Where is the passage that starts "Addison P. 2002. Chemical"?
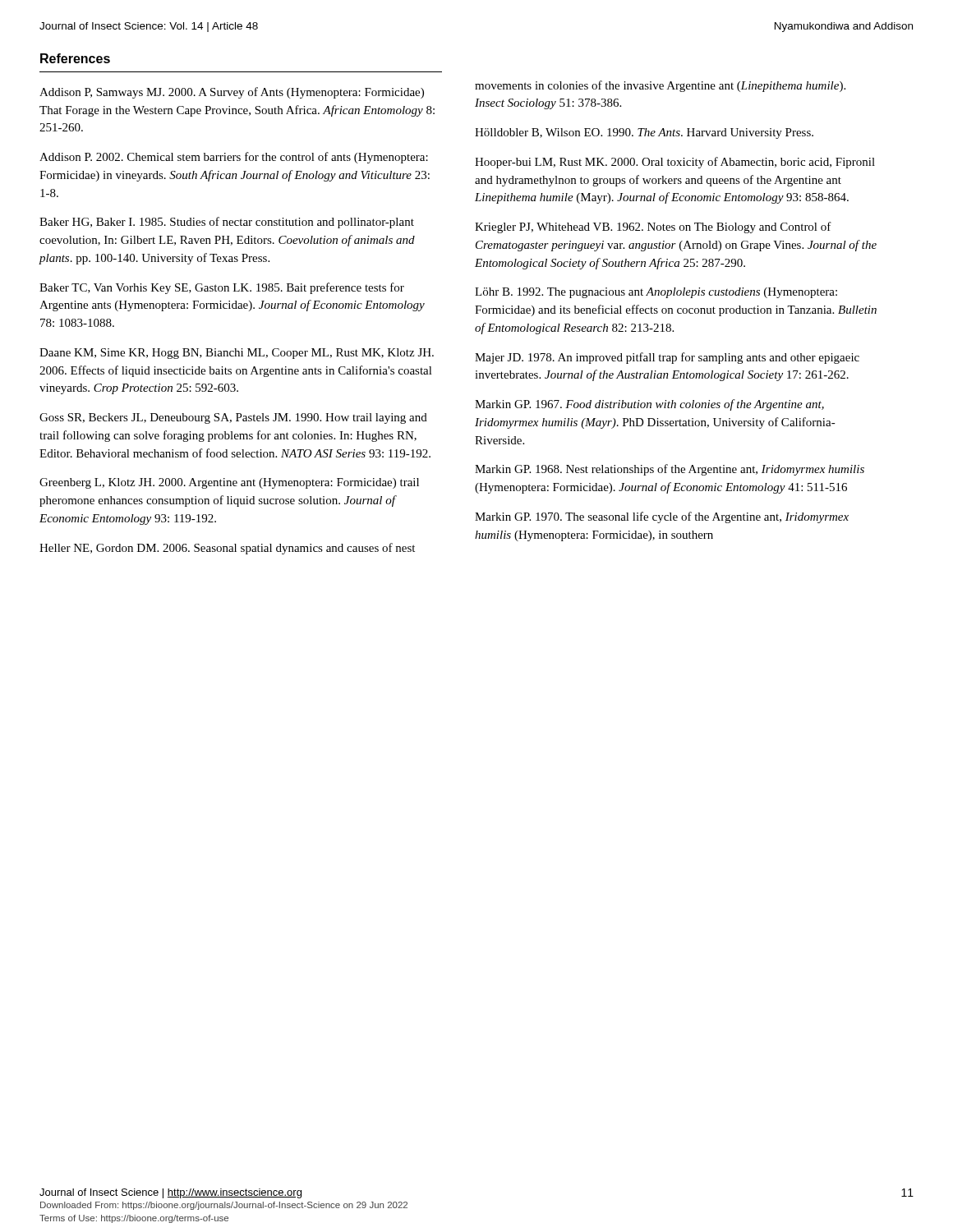 235,175
